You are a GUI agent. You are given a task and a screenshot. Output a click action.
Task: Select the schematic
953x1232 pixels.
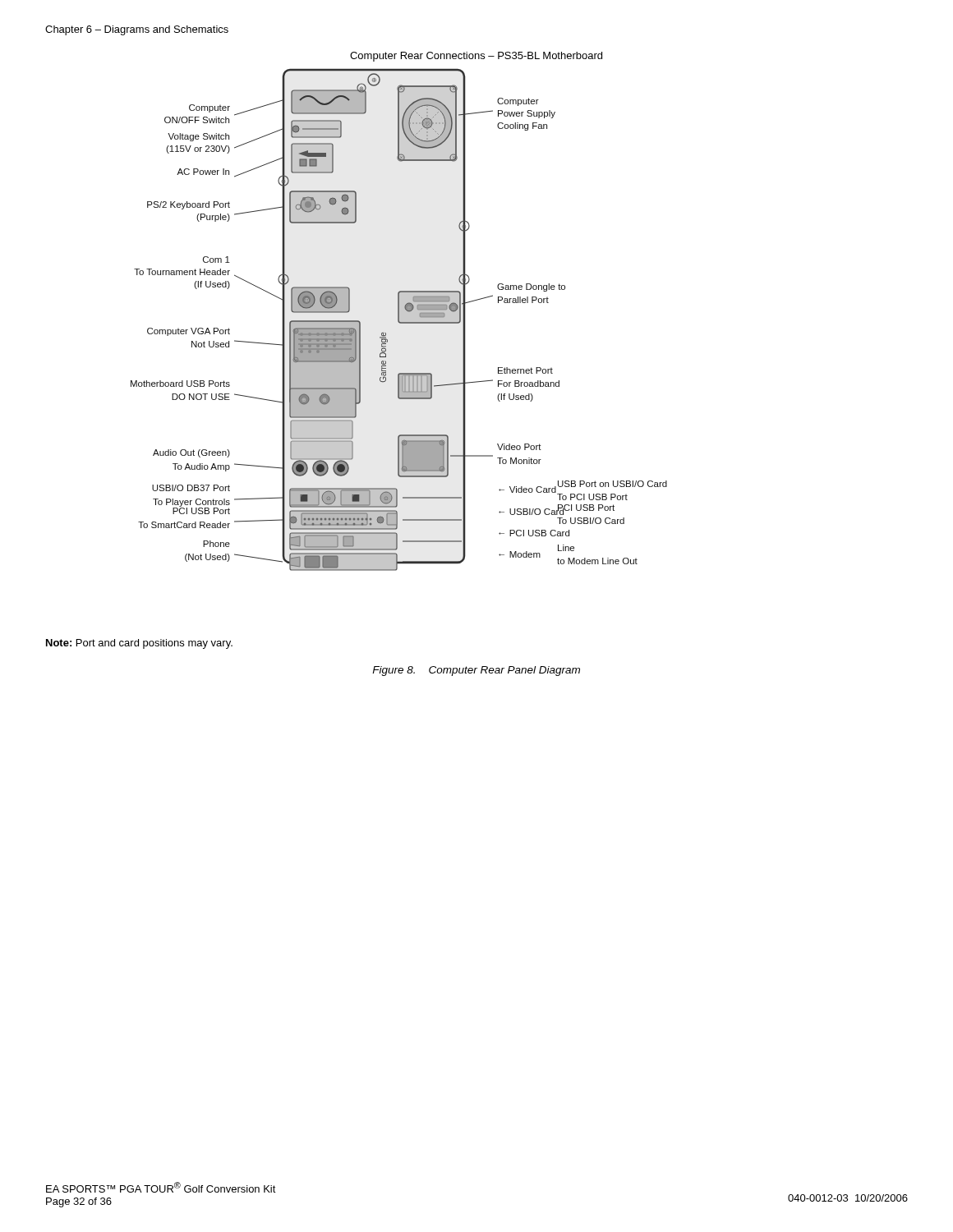476,345
